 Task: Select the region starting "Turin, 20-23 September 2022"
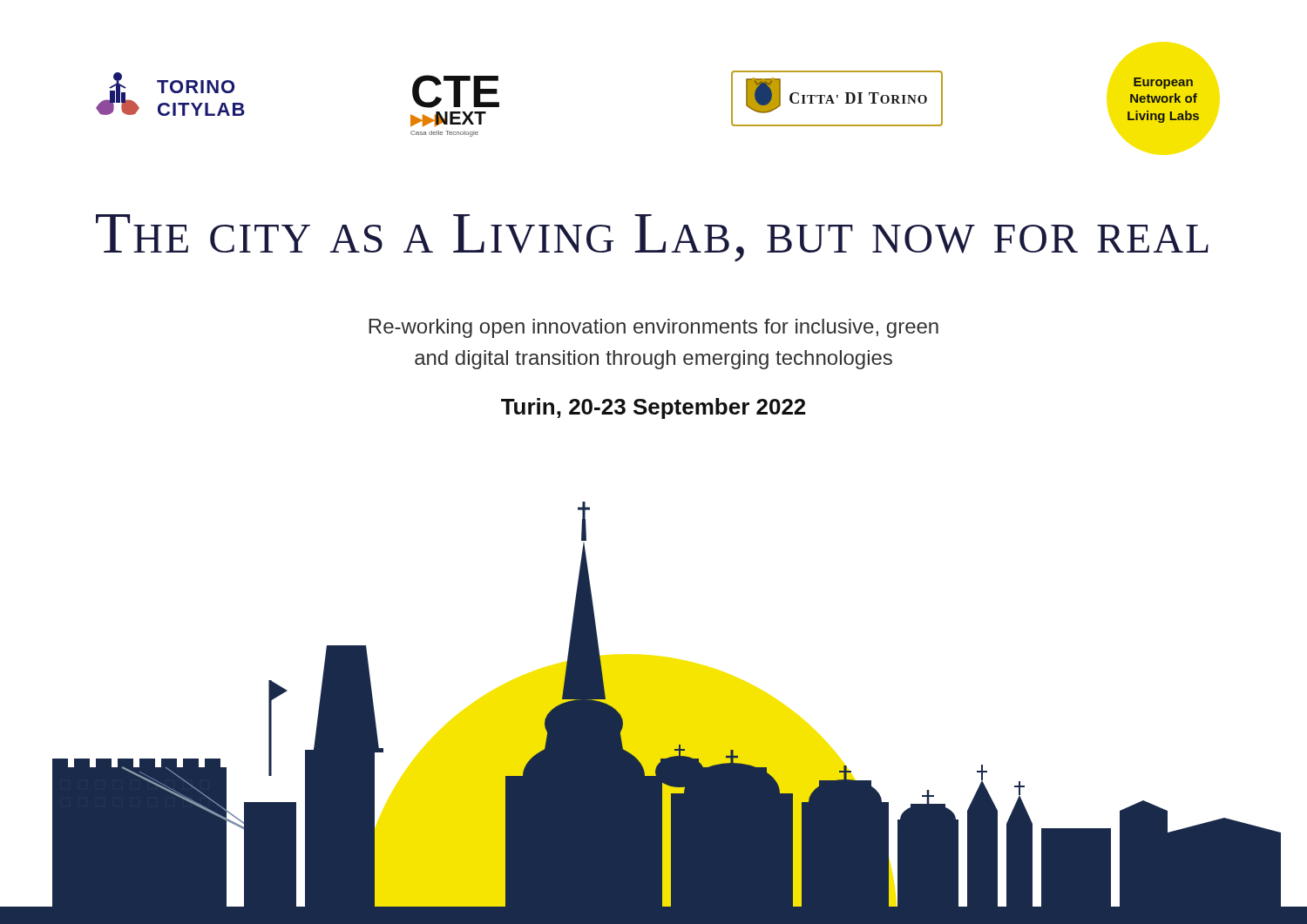click(654, 407)
